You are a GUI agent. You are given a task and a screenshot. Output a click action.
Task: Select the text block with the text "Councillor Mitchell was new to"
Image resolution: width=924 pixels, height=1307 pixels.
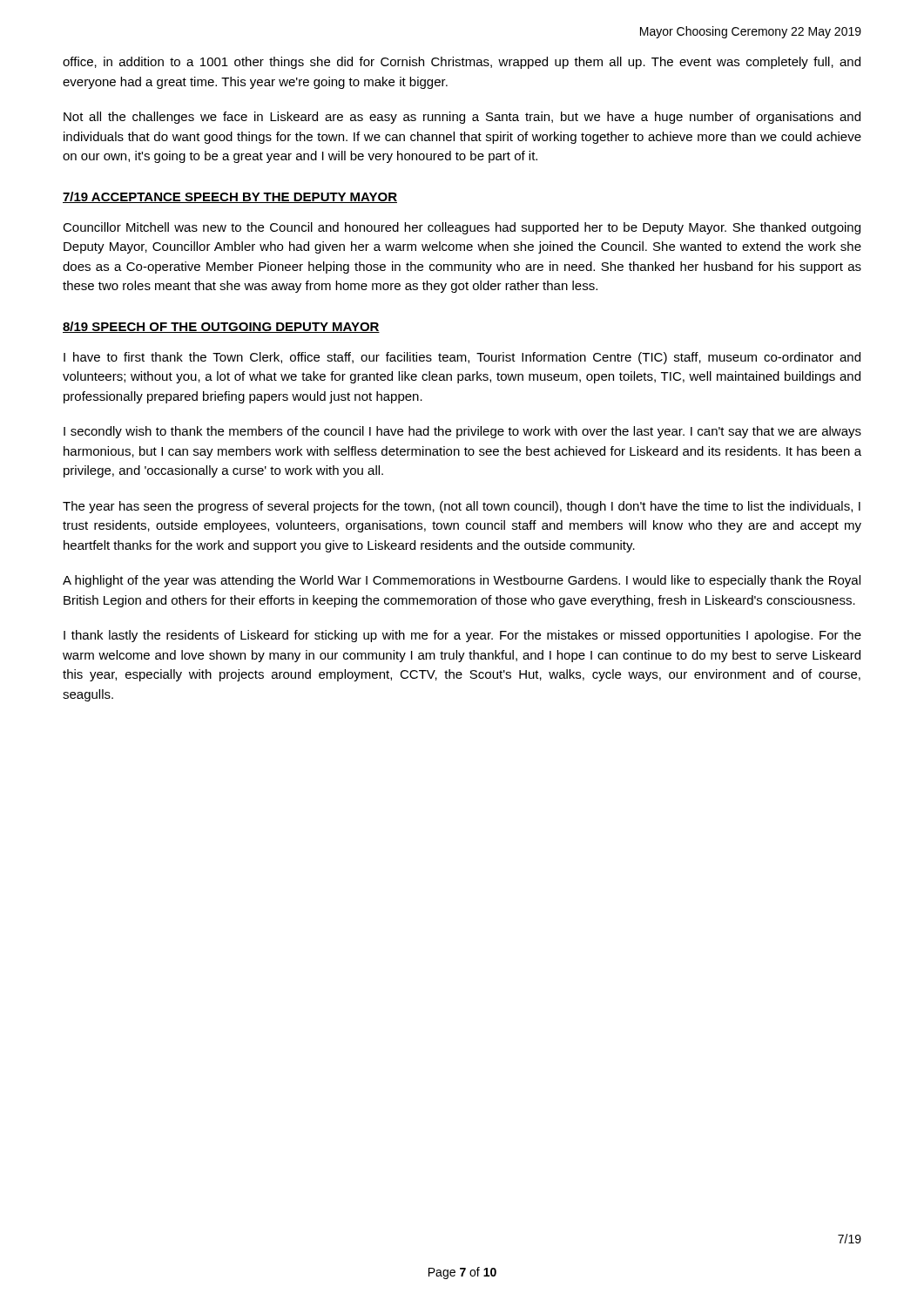point(462,256)
